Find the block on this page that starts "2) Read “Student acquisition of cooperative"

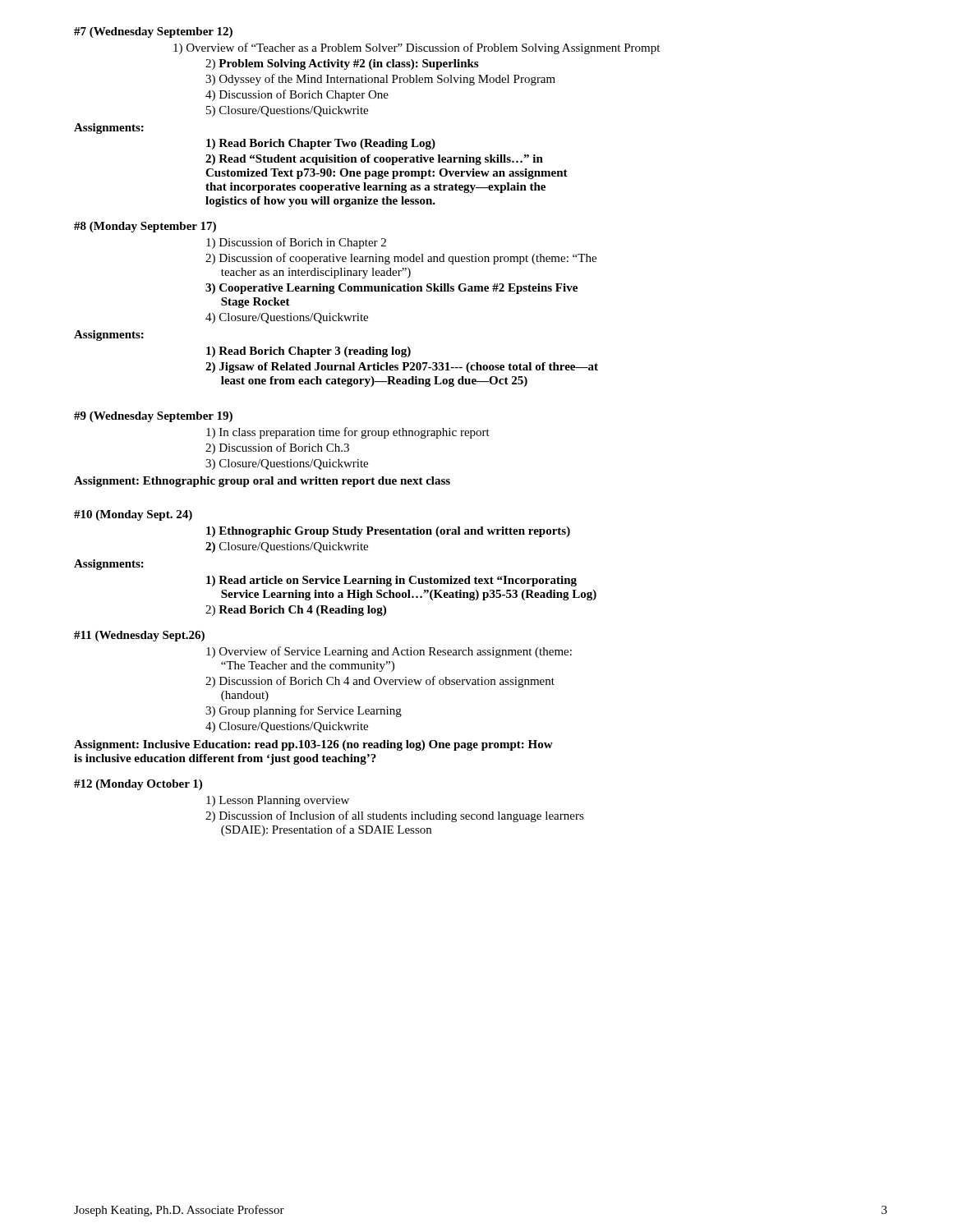pyautogui.click(x=386, y=179)
